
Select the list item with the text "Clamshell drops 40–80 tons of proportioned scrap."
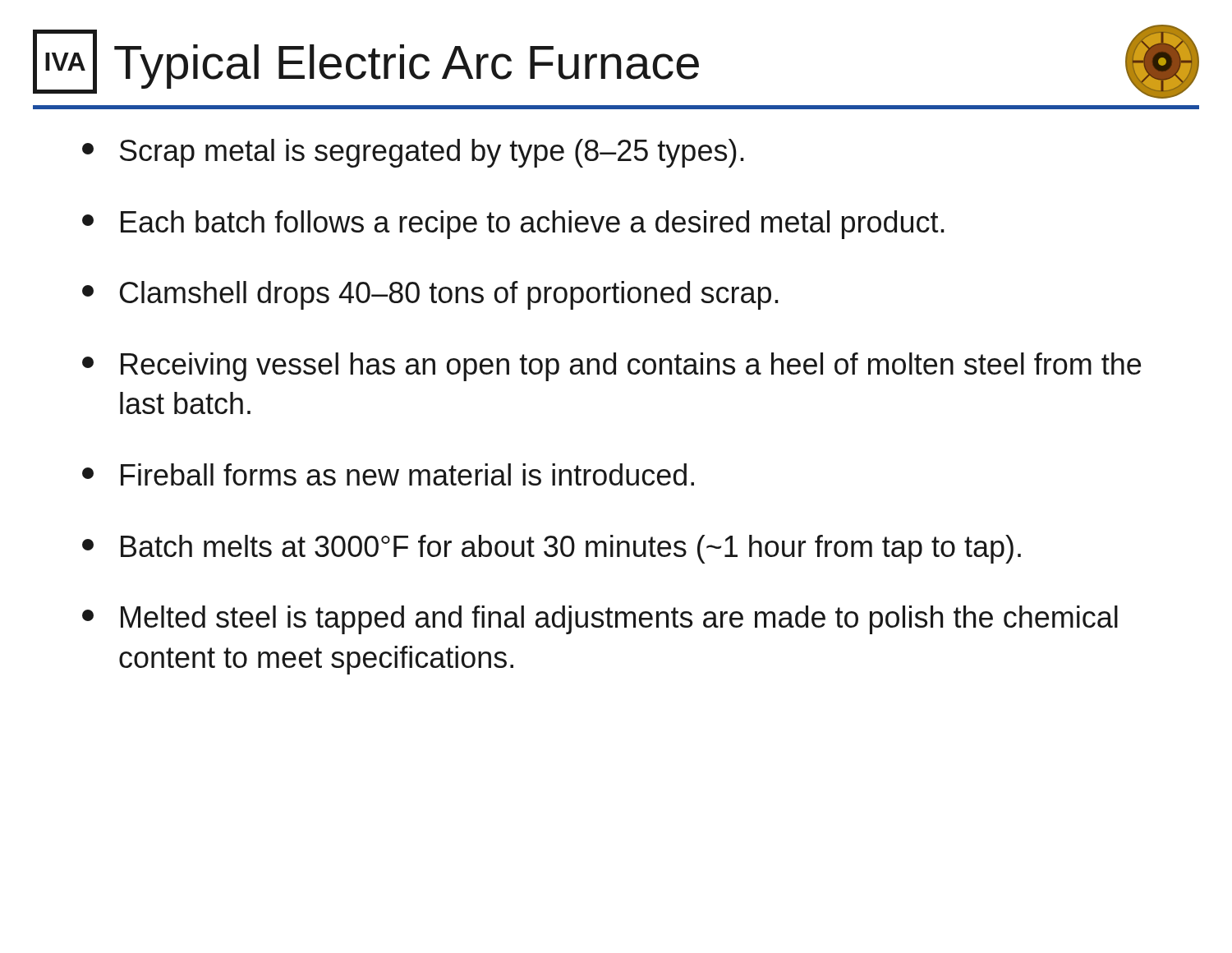click(624, 294)
